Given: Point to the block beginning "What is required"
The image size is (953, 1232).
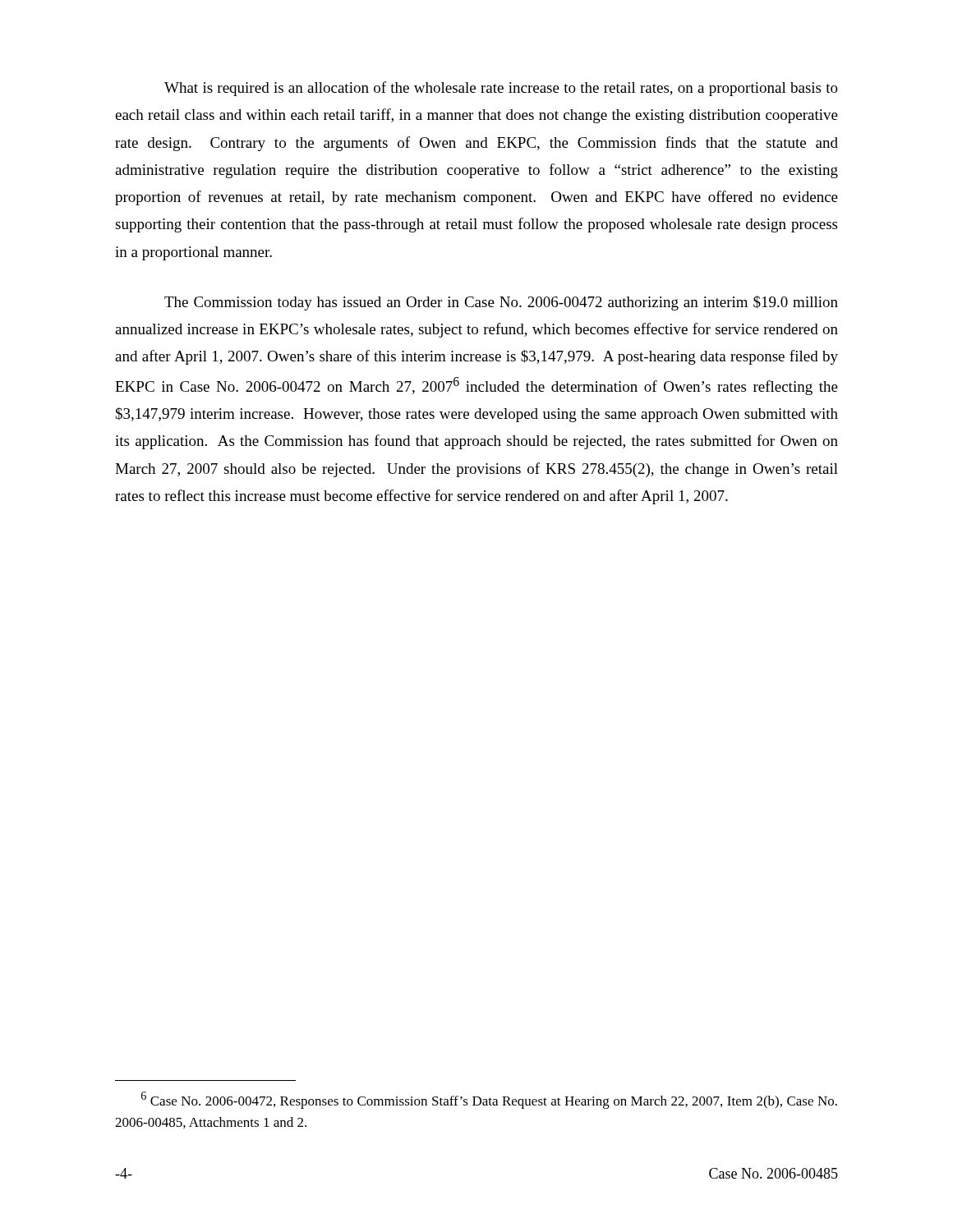Looking at the screenshot, I should [x=476, y=169].
